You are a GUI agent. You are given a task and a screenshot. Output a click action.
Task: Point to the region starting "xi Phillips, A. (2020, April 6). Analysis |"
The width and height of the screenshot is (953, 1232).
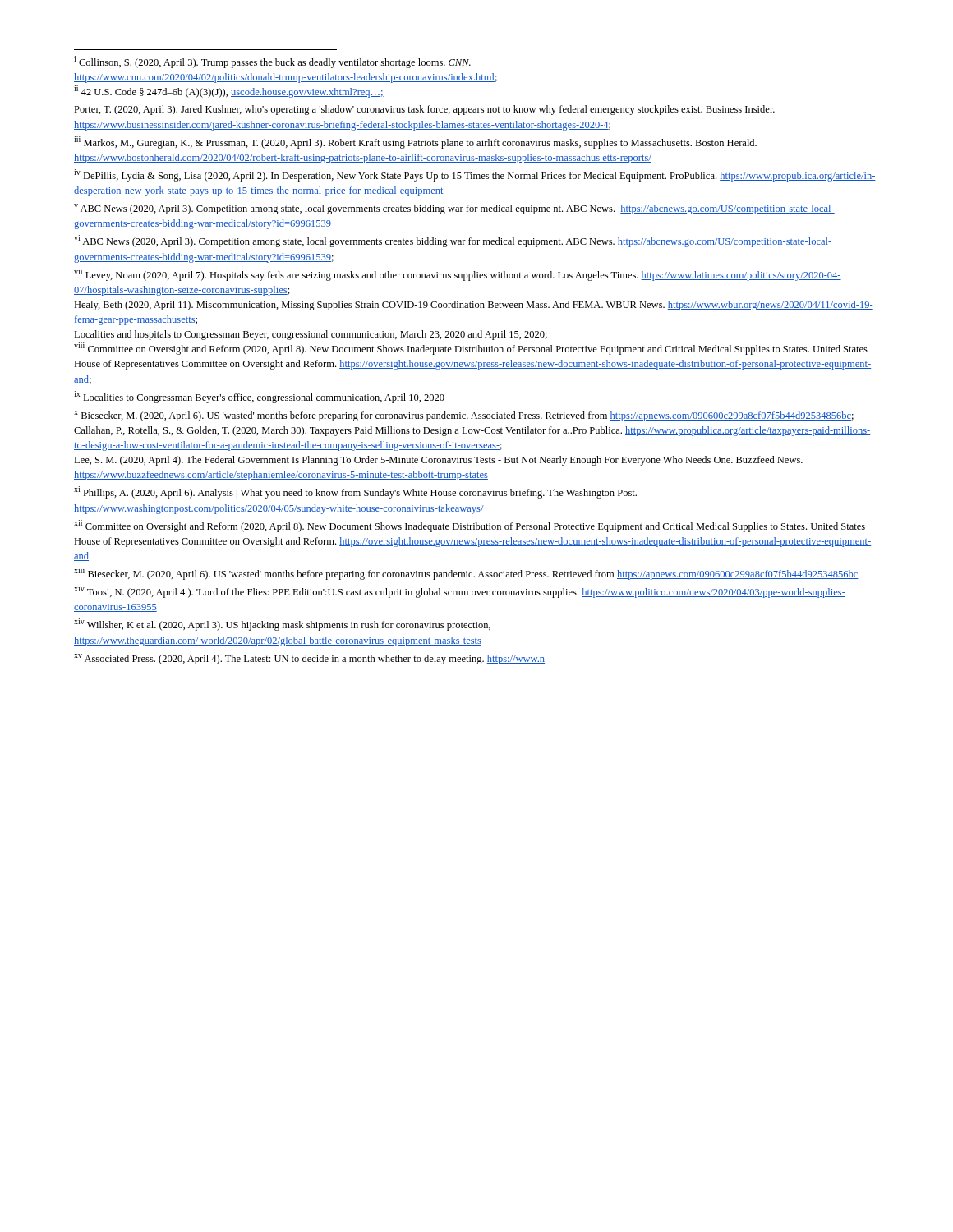pyautogui.click(x=476, y=501)
